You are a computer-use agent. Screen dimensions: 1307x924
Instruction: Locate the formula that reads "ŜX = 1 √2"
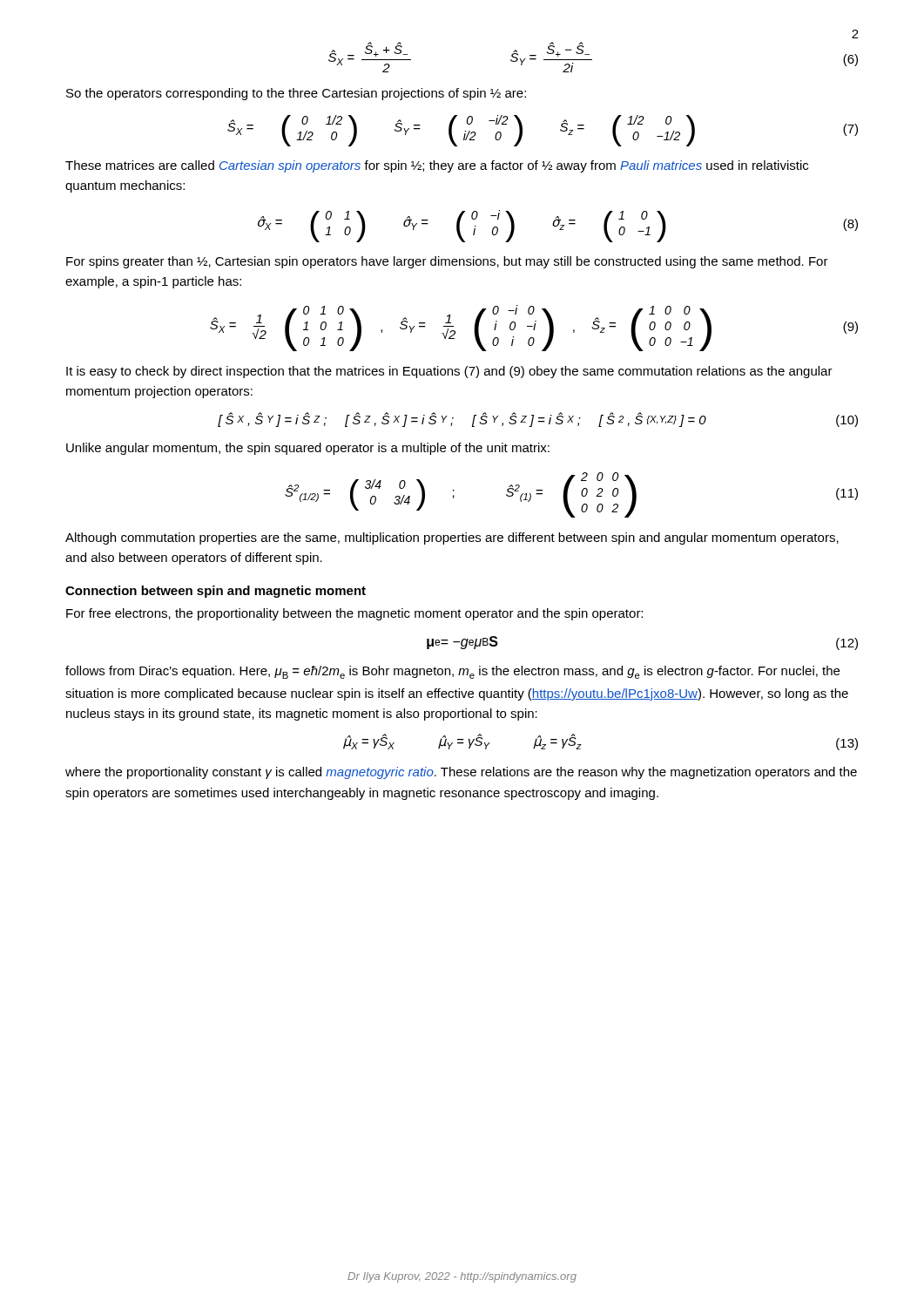pos(462,326)
